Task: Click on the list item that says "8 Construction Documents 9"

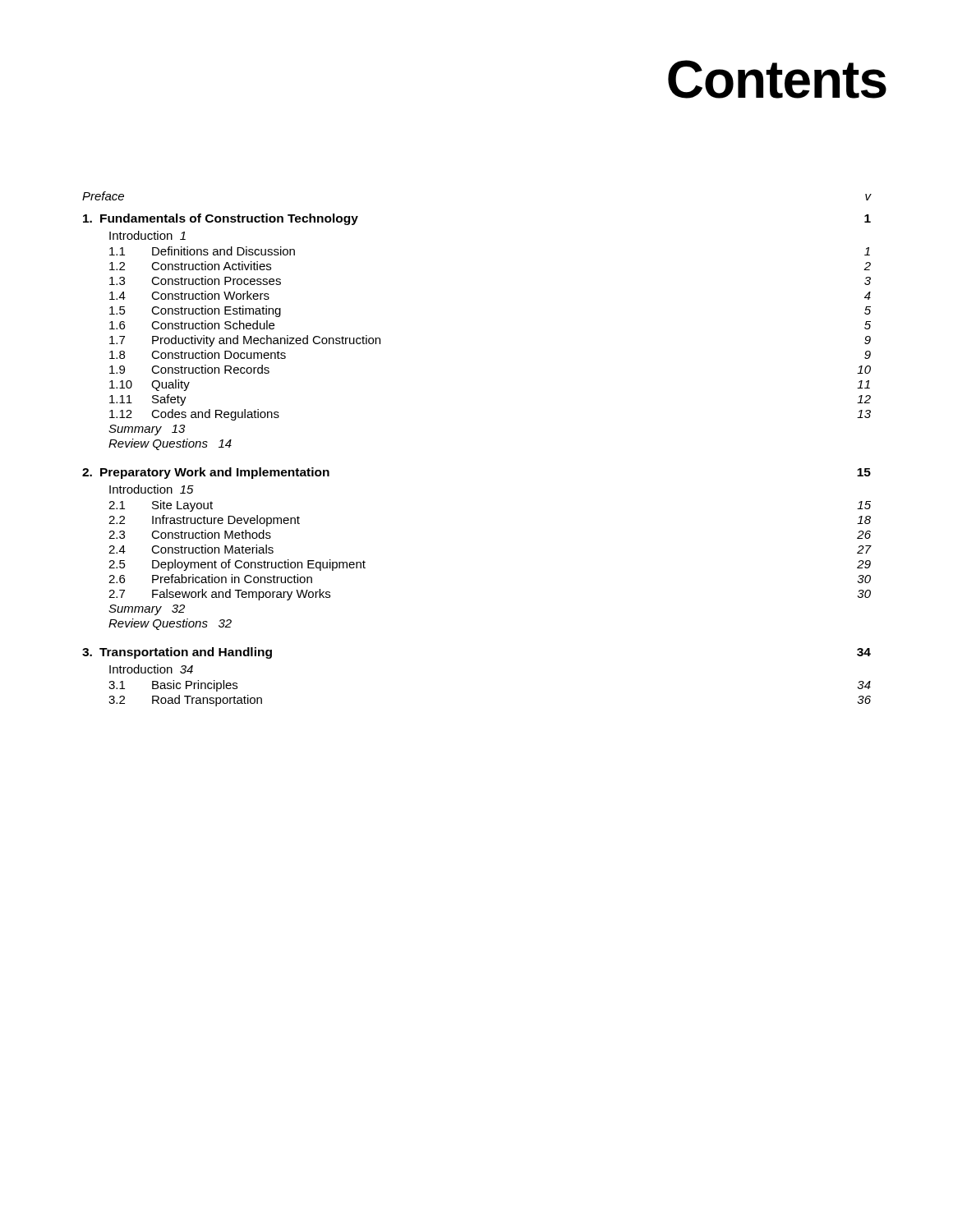Action: tap(216, 354)
